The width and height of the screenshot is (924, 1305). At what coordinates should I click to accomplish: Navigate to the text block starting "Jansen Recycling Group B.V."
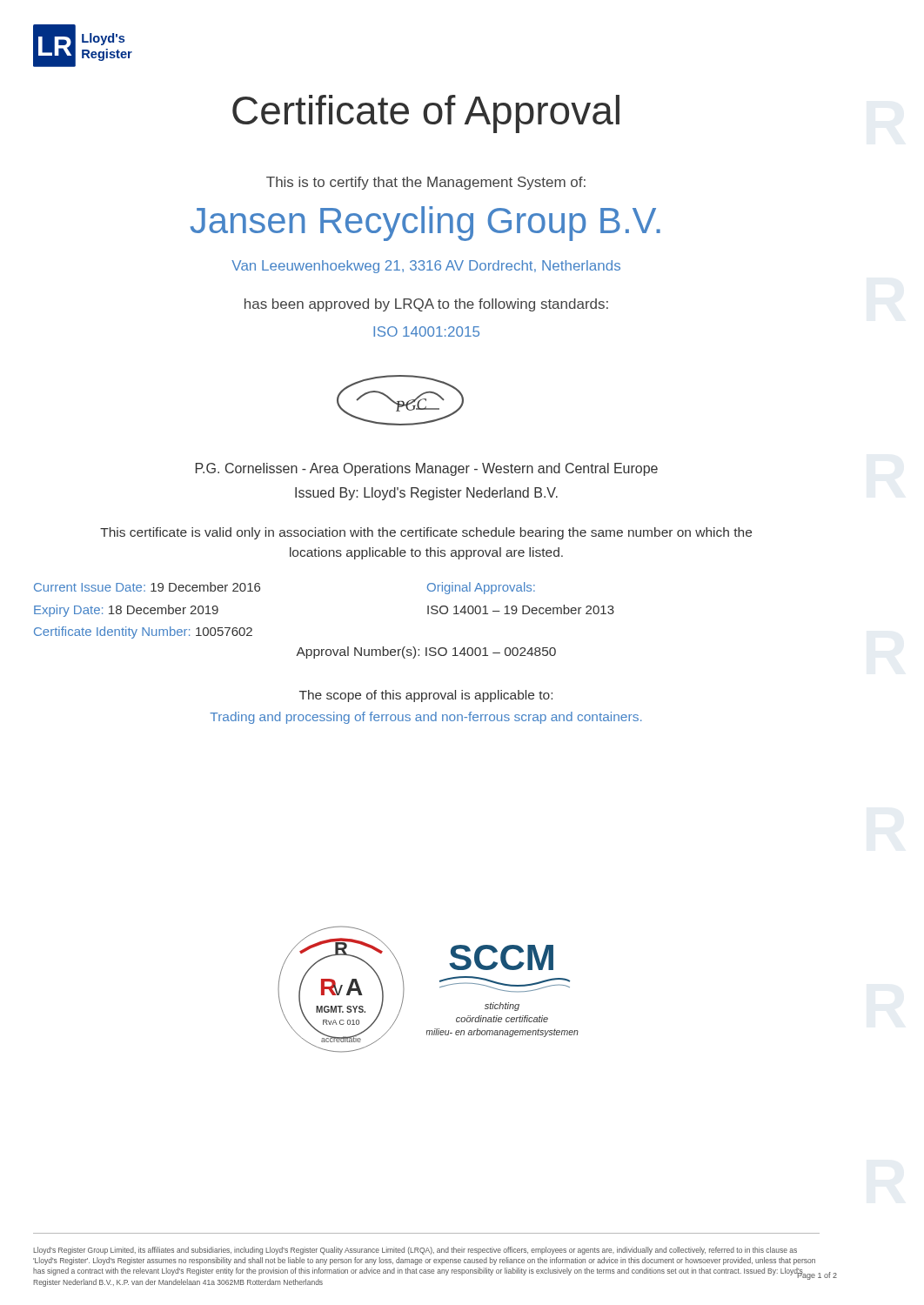(426, 221)
